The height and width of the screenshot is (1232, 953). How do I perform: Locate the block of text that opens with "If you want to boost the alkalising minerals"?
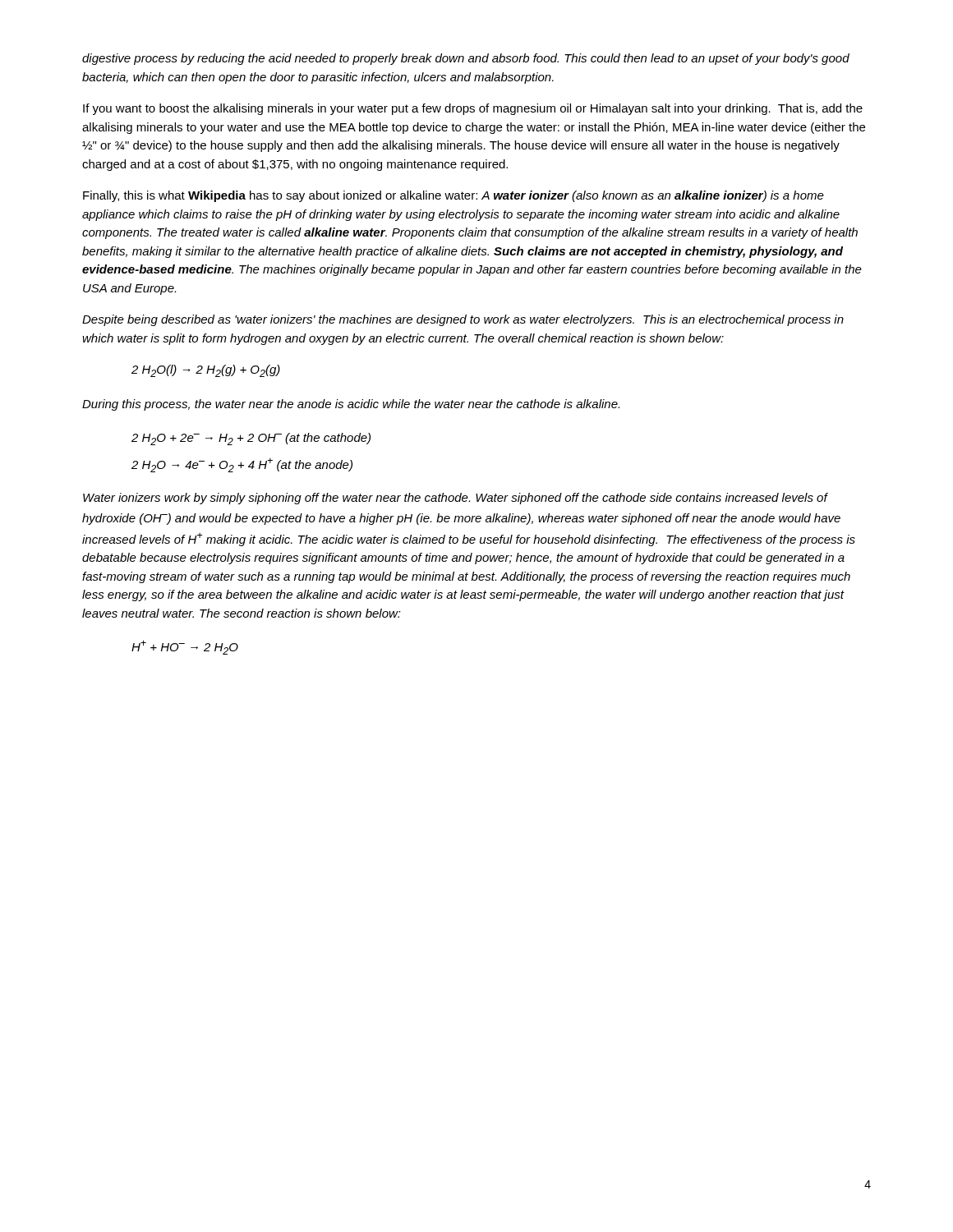click(476, 136)
